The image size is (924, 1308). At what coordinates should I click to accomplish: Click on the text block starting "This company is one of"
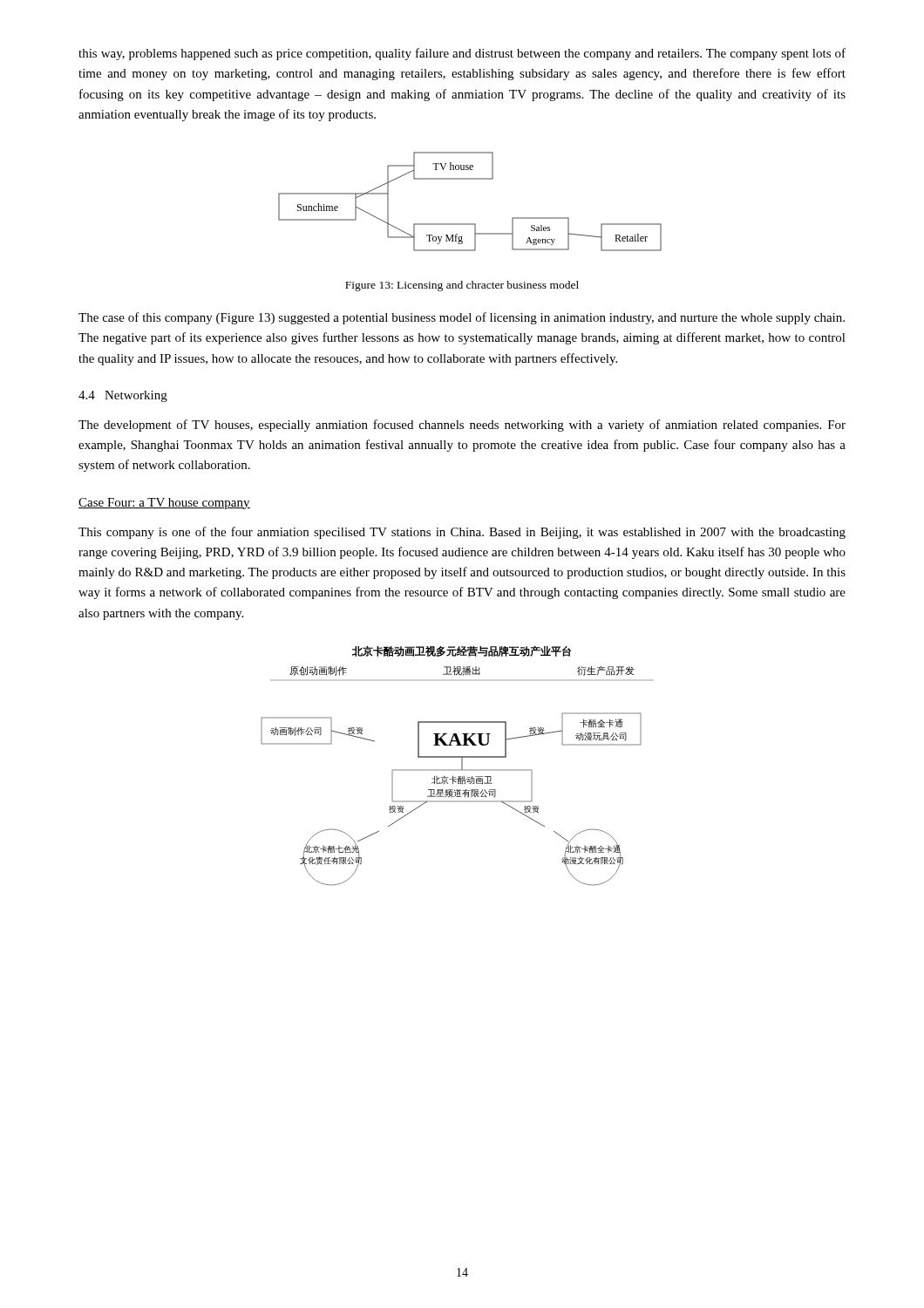click(462, 572)
